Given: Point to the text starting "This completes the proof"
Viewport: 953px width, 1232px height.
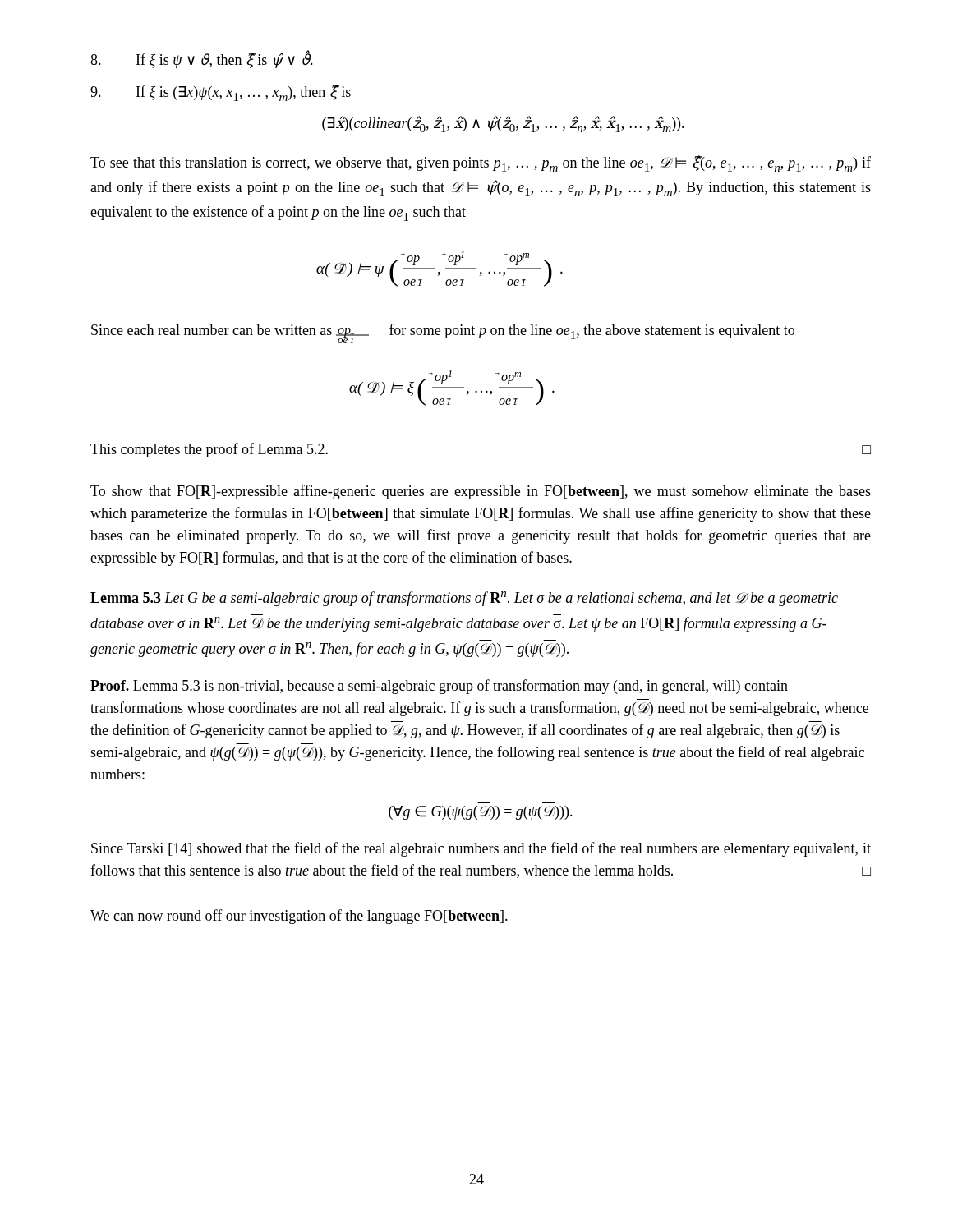Looking at the screenshot, I should point(208,450).
